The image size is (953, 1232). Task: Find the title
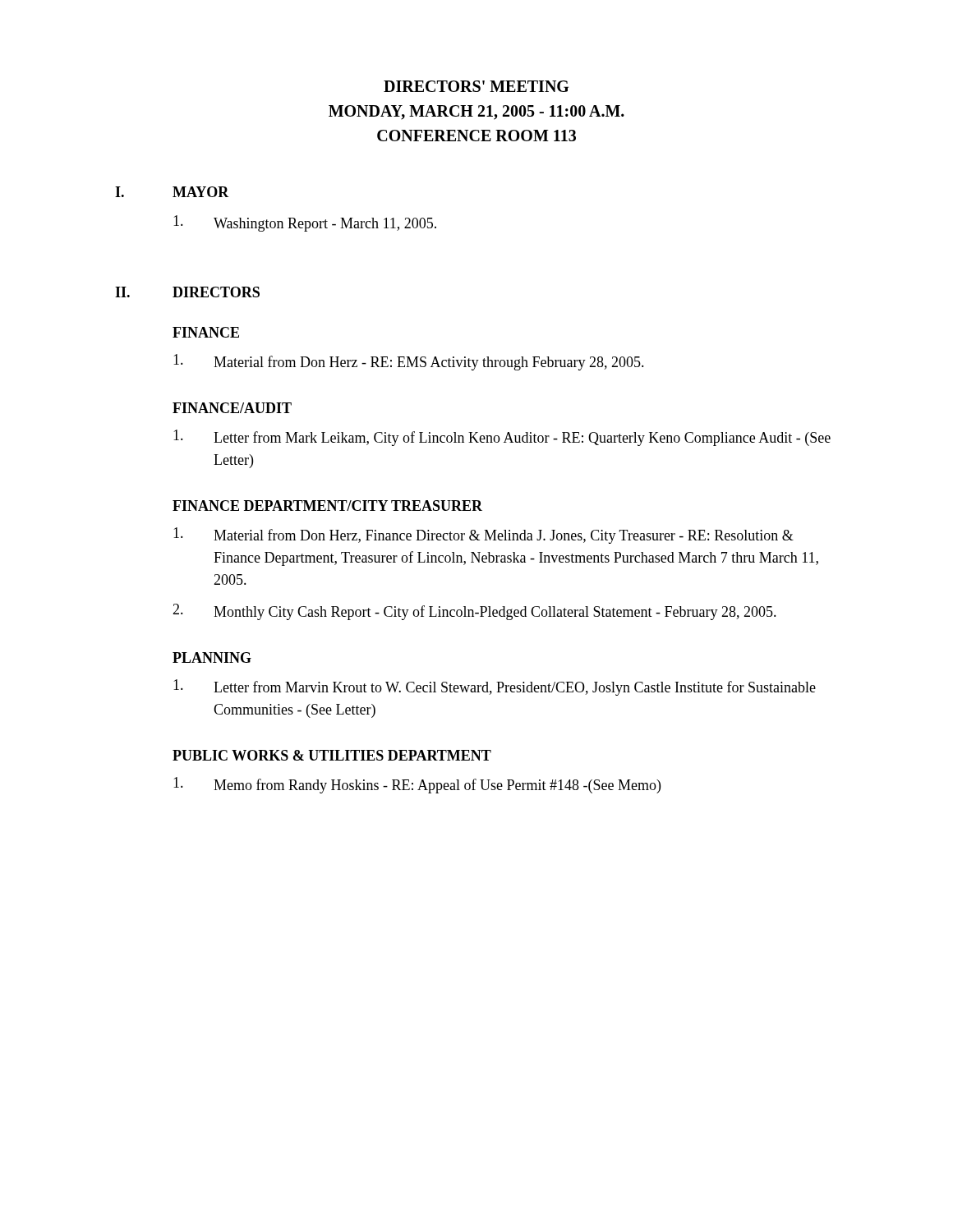(x=476, y=111)
